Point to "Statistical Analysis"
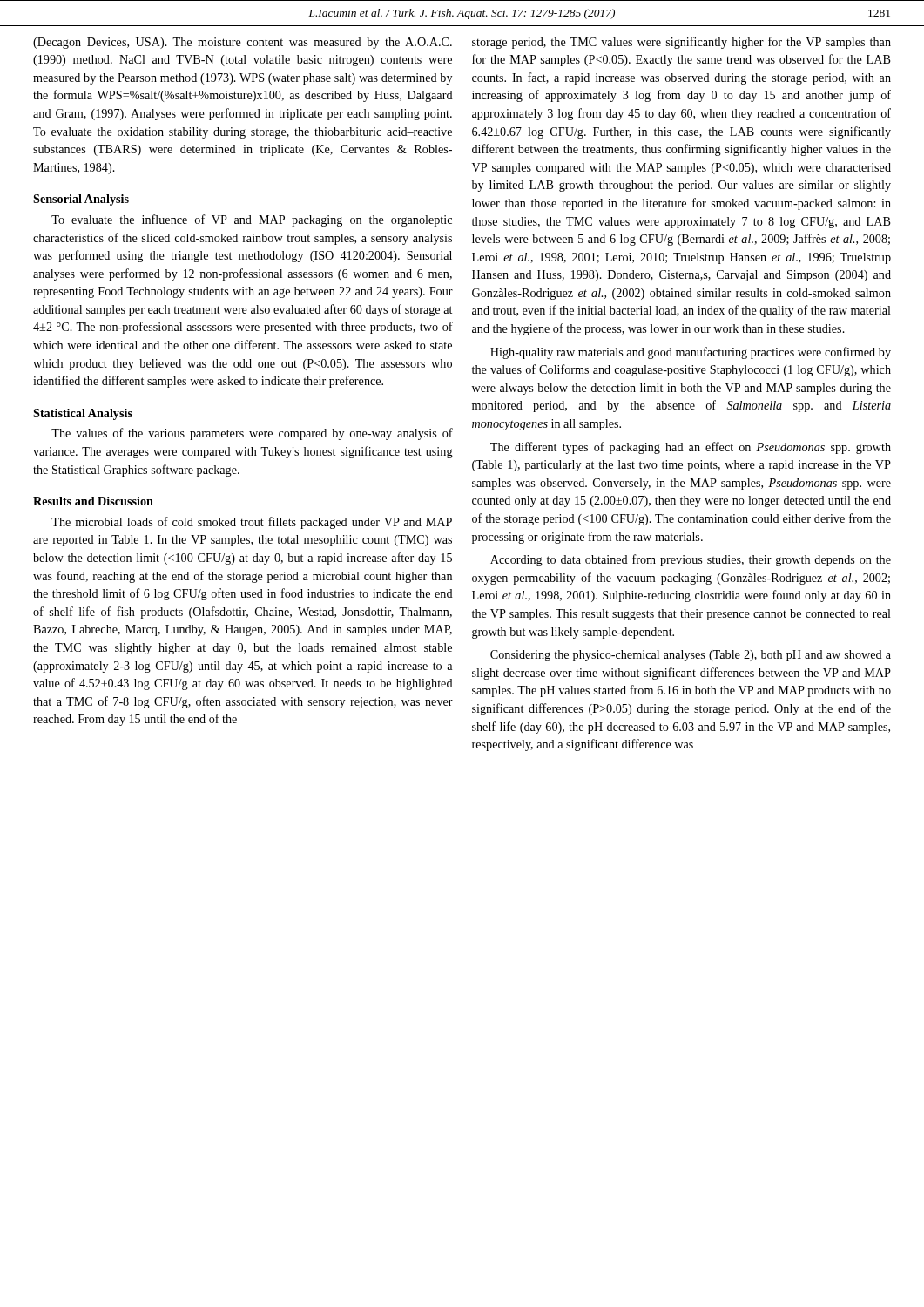The image size is (924, 1307). (x=83, y=413)
